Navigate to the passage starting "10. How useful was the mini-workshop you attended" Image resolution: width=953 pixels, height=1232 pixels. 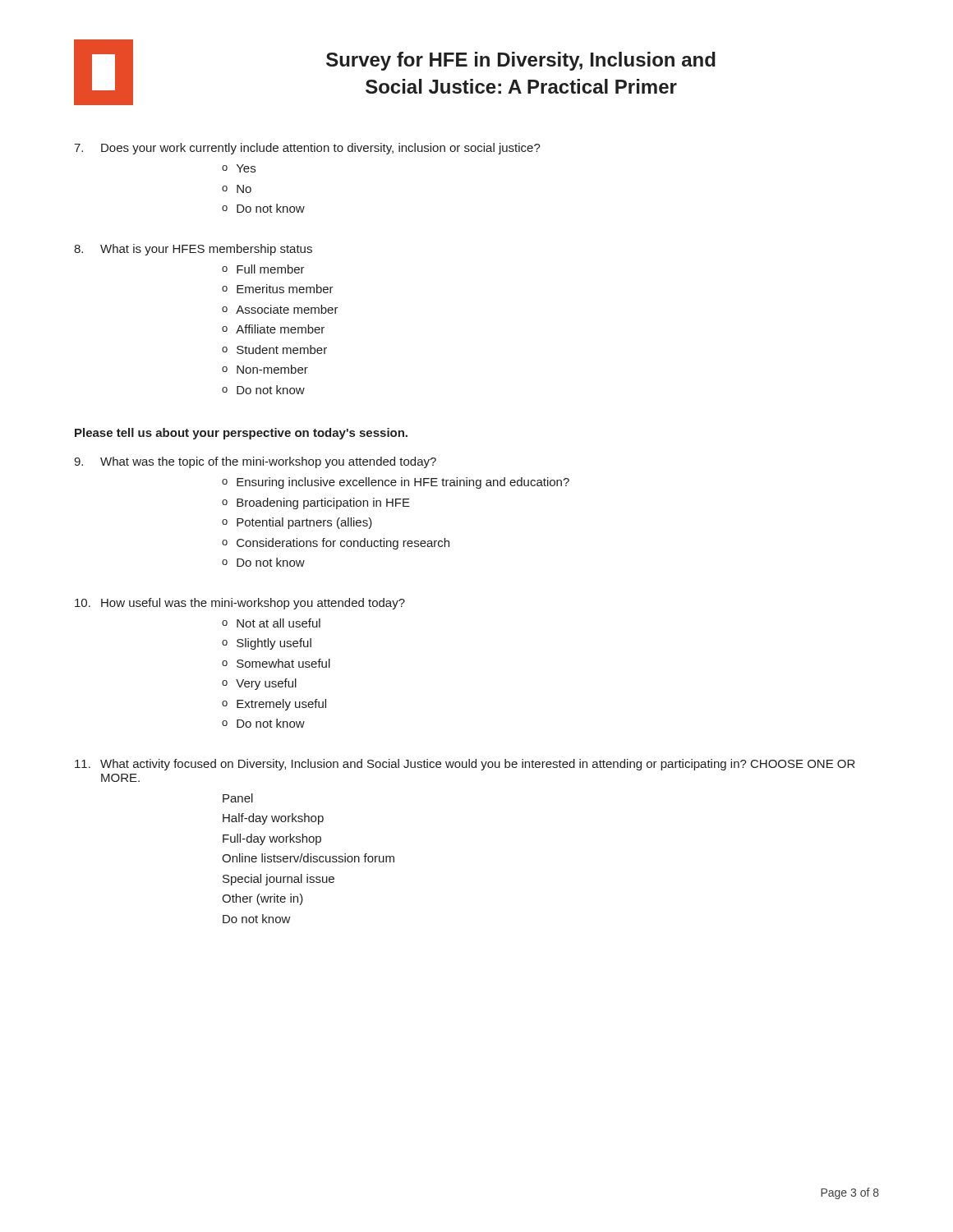tap(240, 604)
